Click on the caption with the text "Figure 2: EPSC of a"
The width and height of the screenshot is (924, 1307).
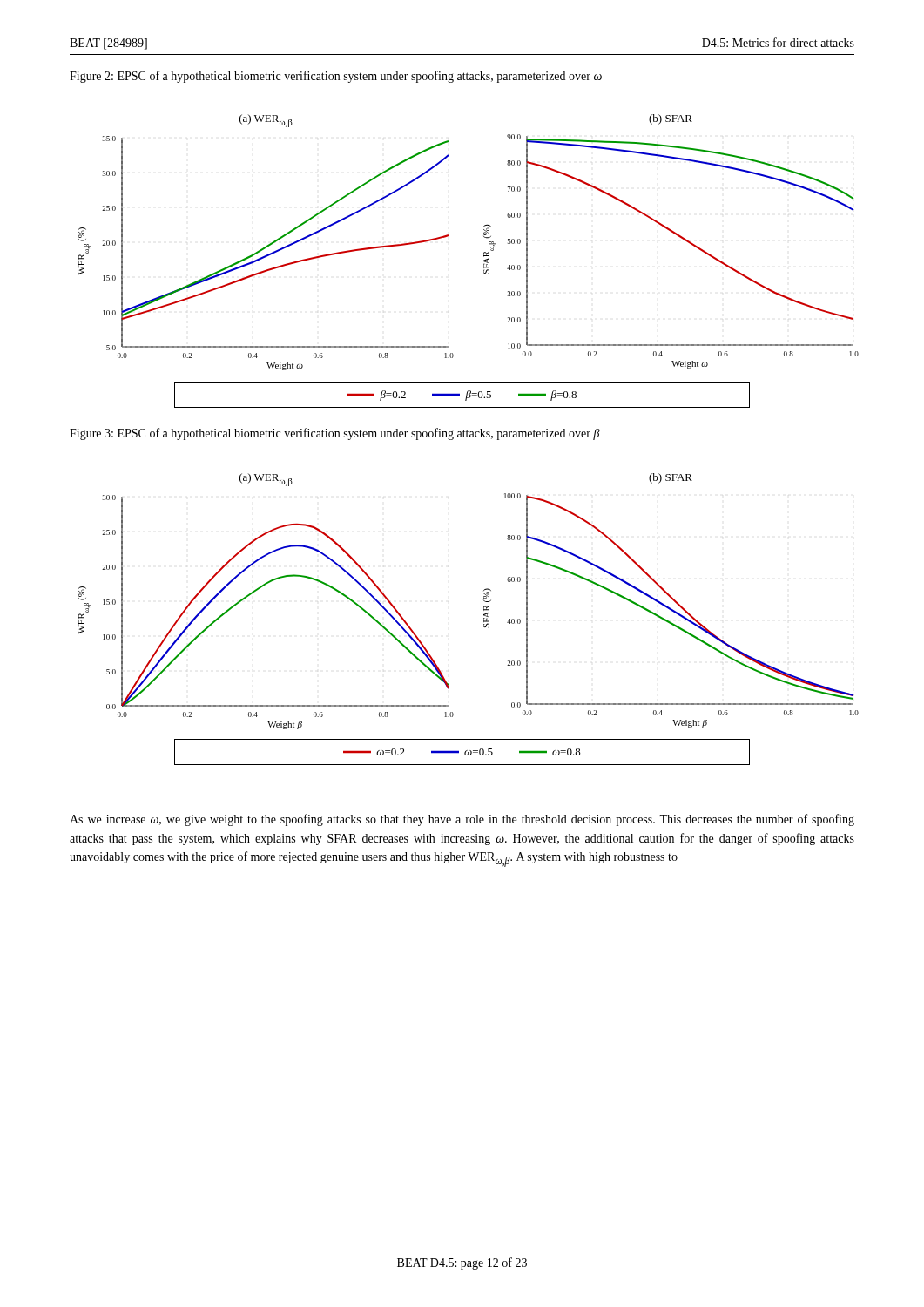point(336,76)
